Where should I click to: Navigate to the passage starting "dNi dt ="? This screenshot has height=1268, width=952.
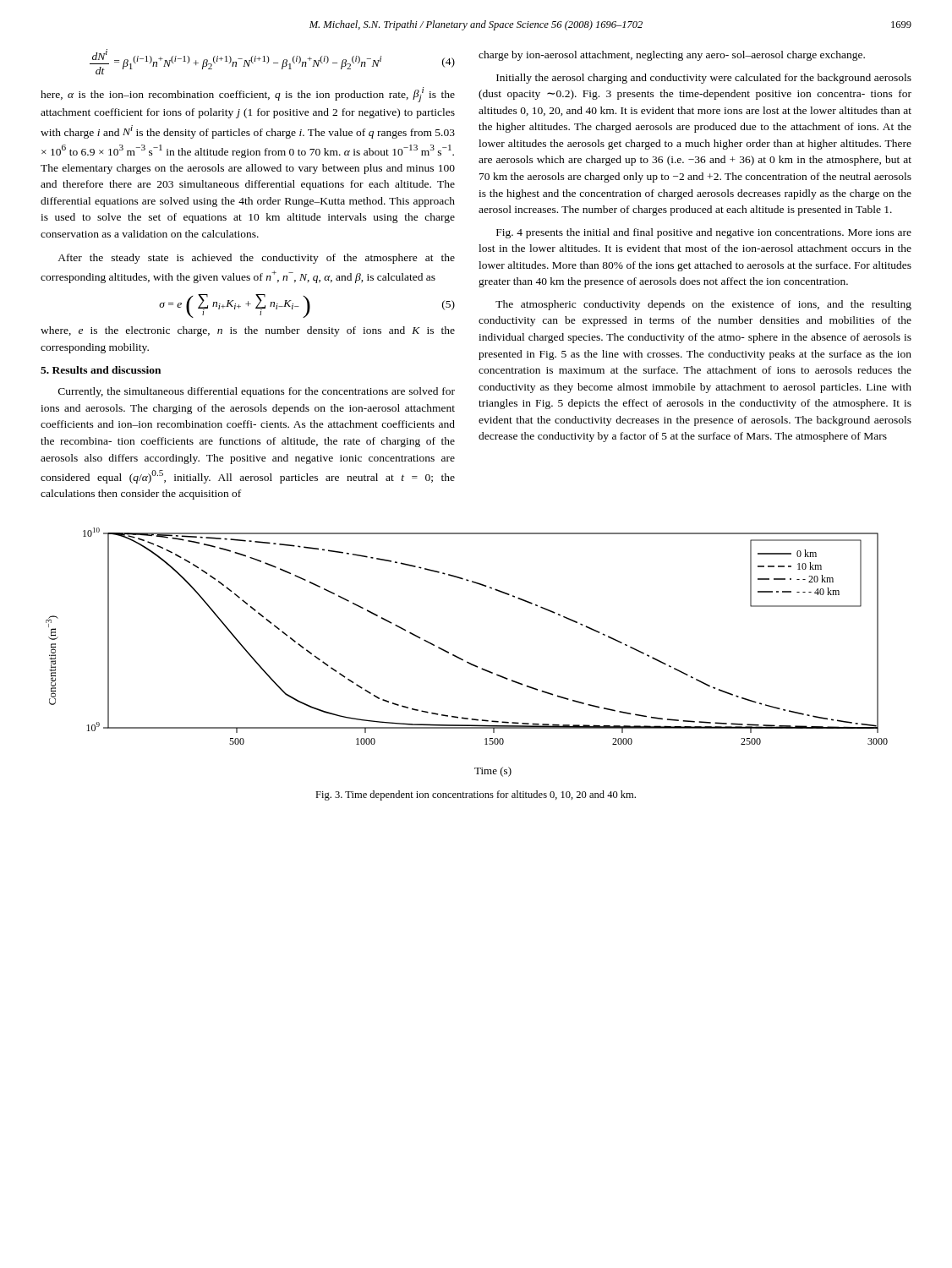click(x=248, y=62)
